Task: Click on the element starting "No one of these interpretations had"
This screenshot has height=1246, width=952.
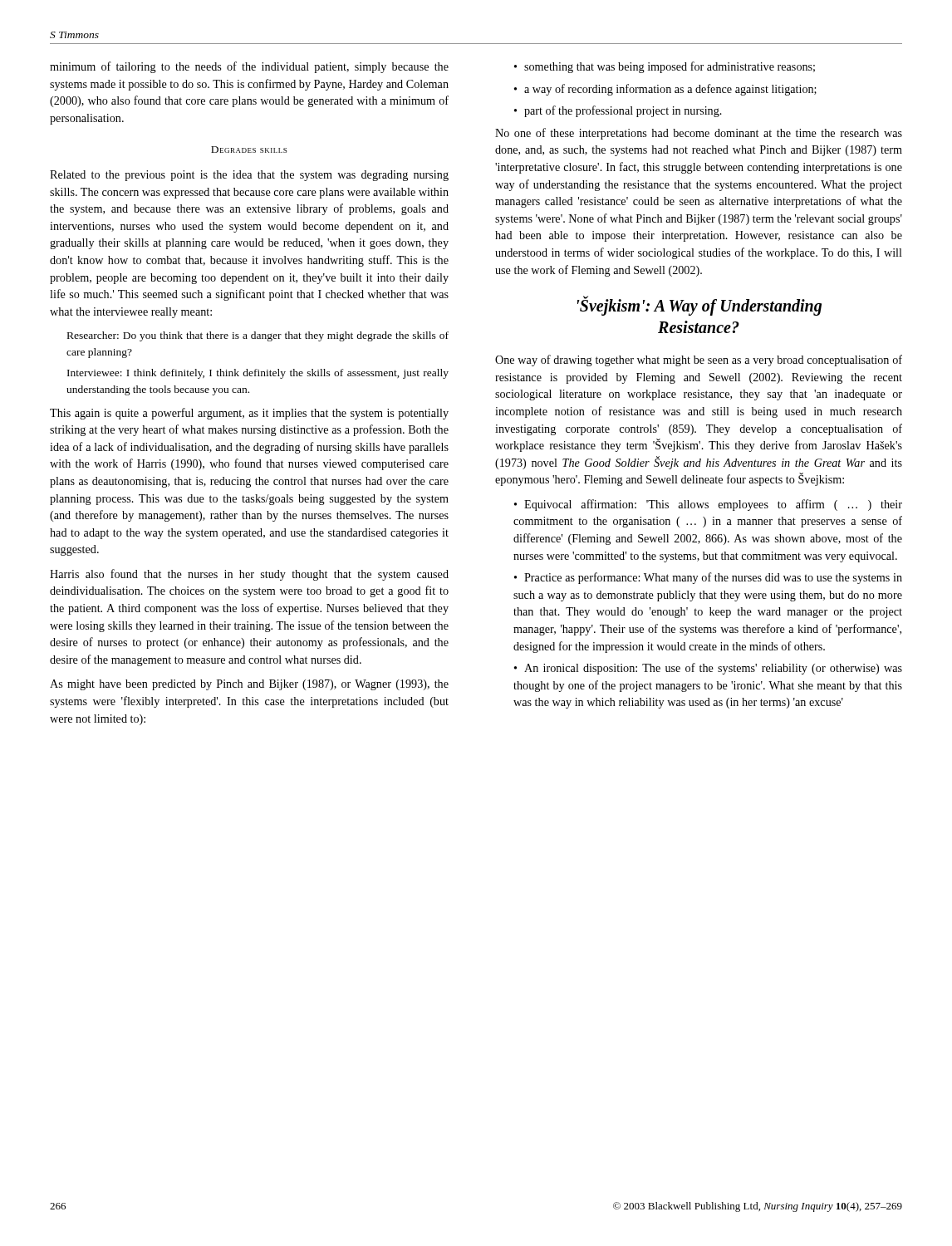Action: pyautogui.click(x=699, y=201)
